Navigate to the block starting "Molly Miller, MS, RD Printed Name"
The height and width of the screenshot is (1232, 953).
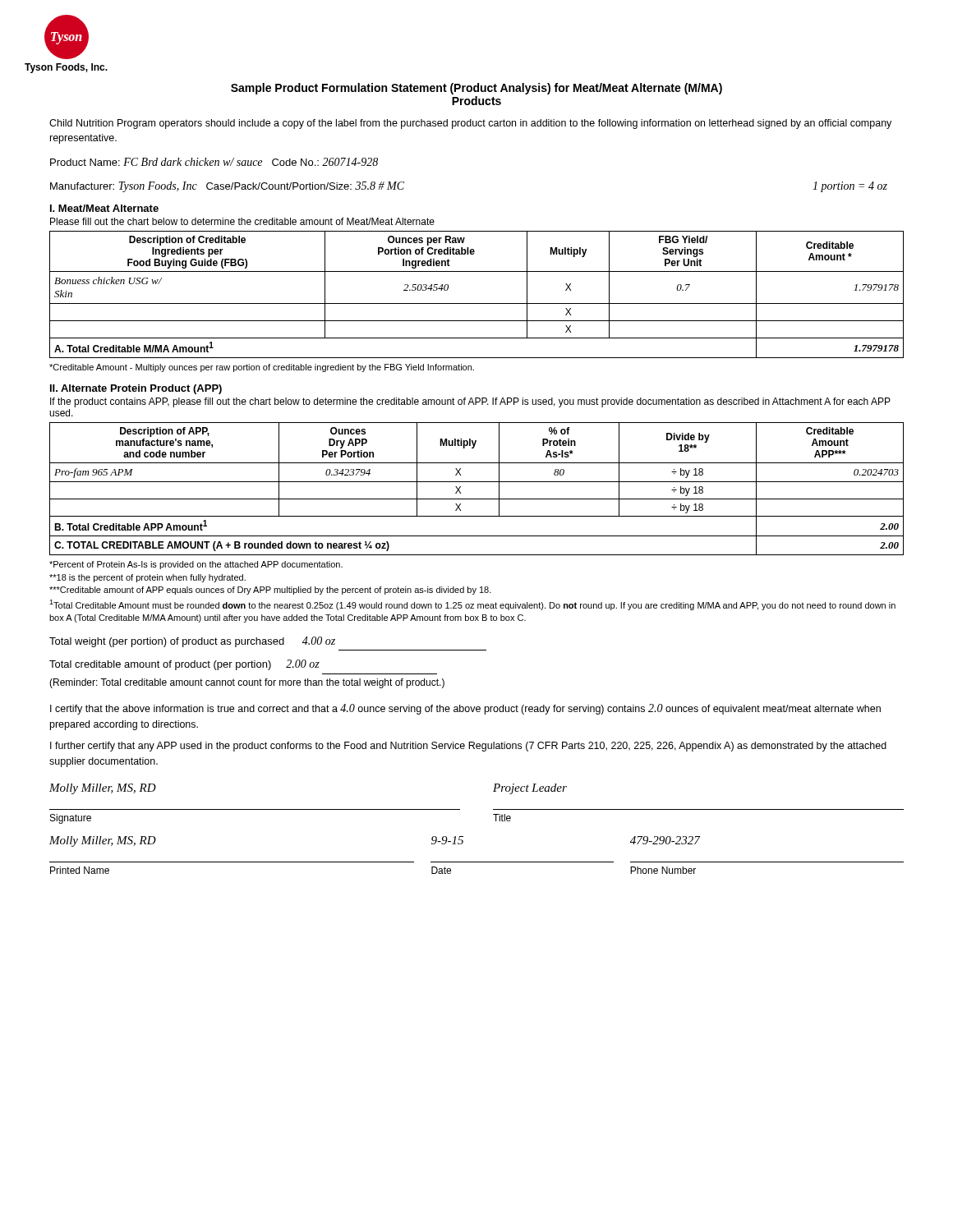tap(232, 855)
